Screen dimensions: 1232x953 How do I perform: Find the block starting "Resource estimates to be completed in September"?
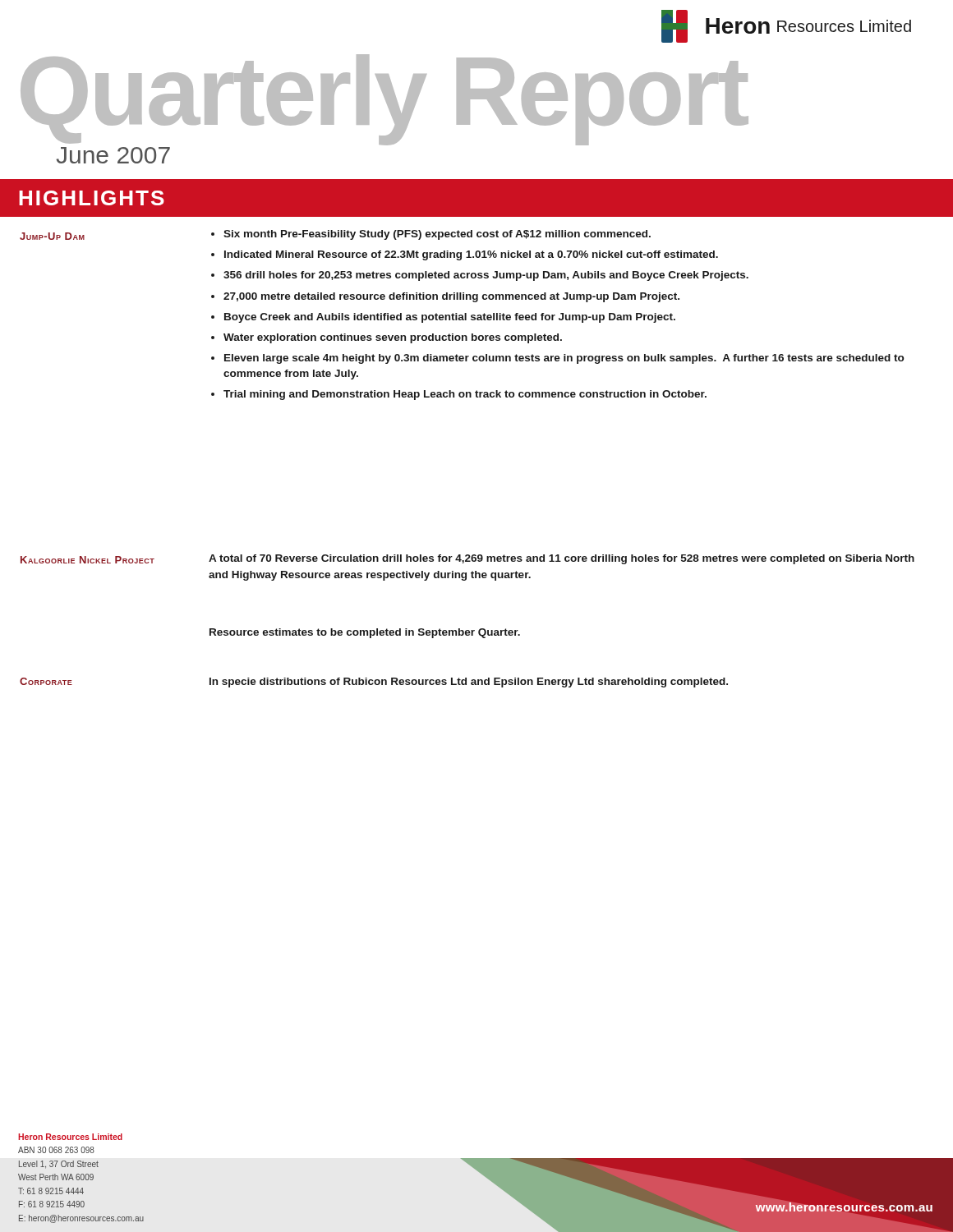click(365, 633)
